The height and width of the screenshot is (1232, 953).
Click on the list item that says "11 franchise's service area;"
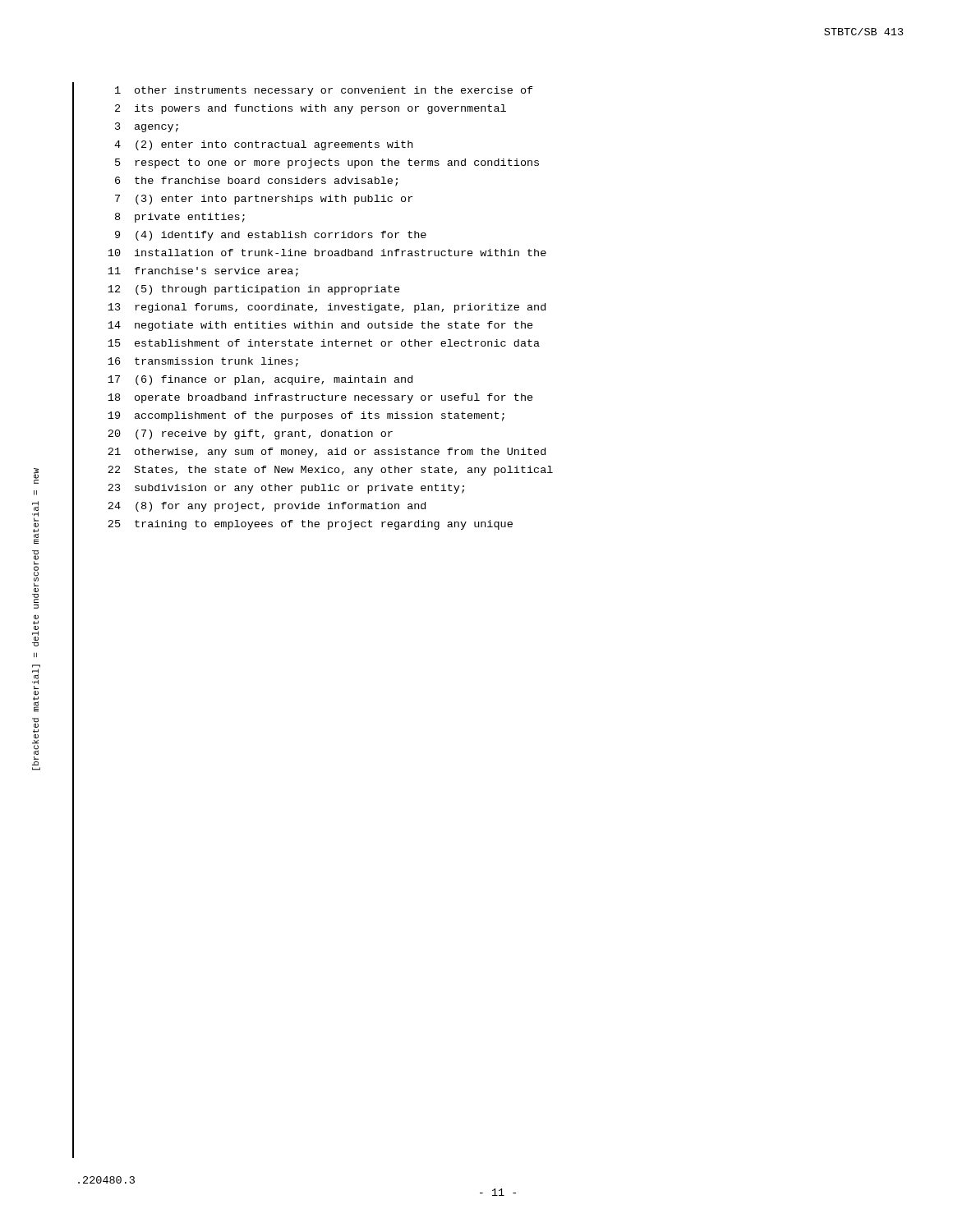click(x=188, y=272)
